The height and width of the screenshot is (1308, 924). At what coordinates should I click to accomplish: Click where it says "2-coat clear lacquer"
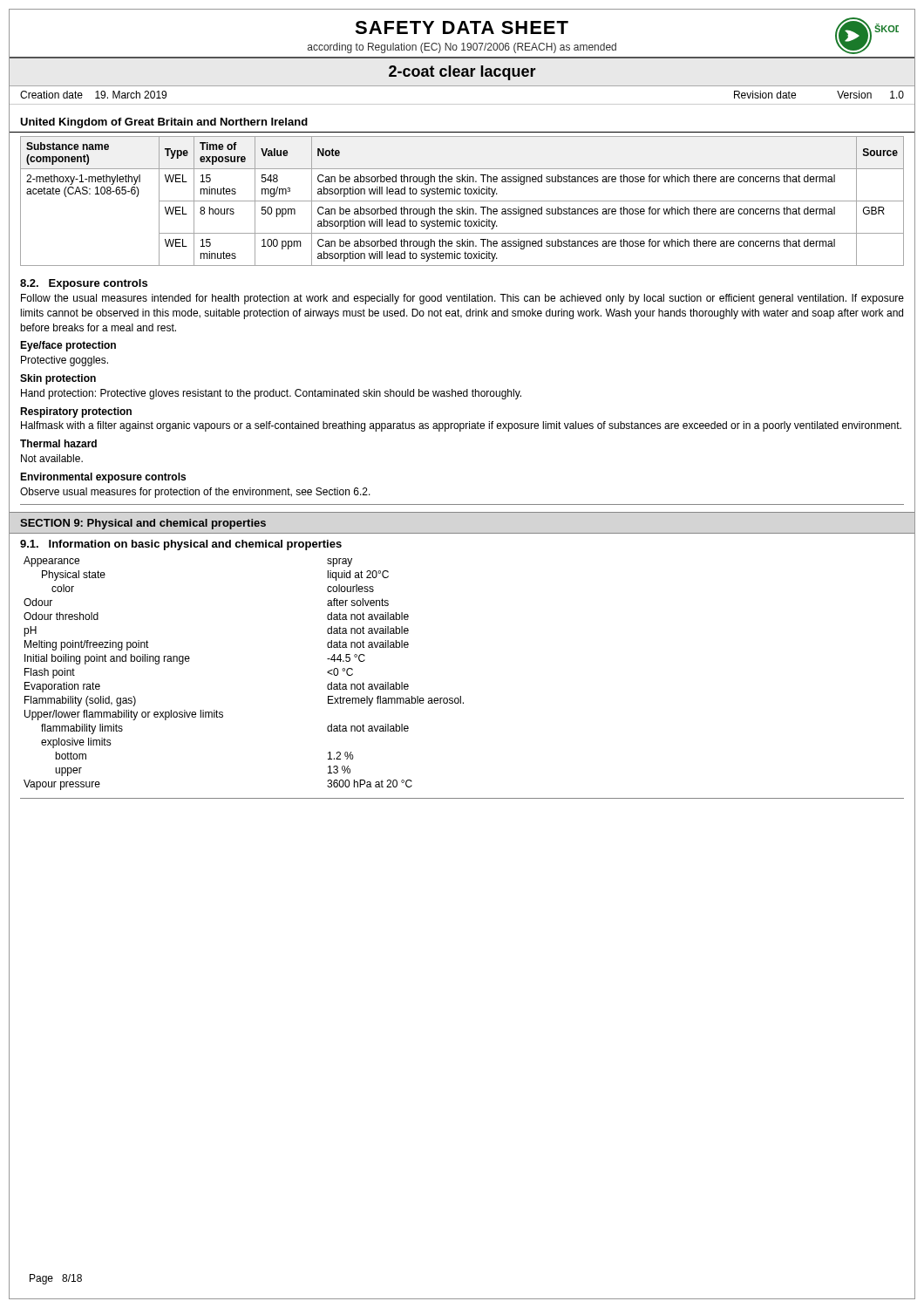click(x=462, y=71)
